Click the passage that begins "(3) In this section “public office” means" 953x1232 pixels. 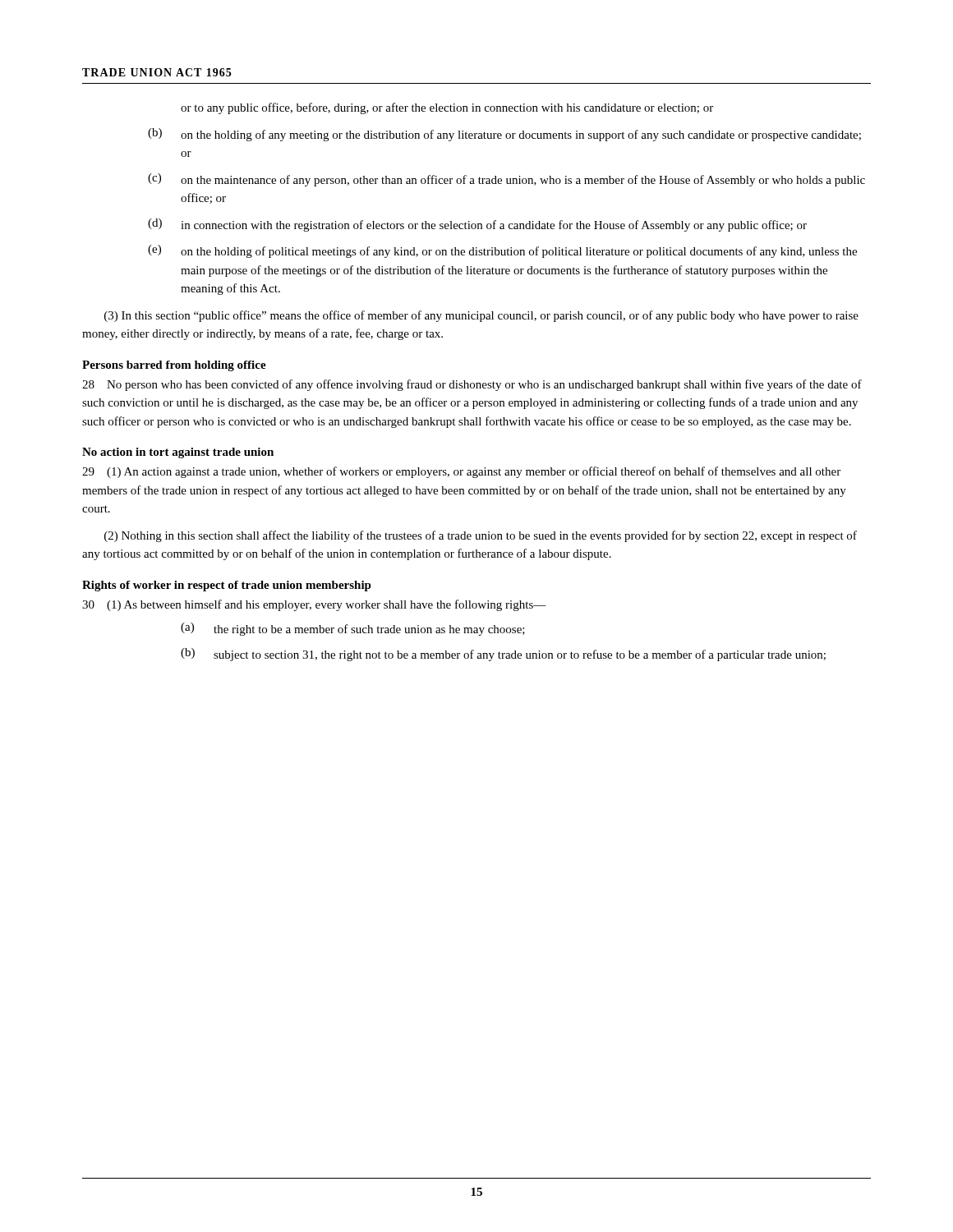470,324
